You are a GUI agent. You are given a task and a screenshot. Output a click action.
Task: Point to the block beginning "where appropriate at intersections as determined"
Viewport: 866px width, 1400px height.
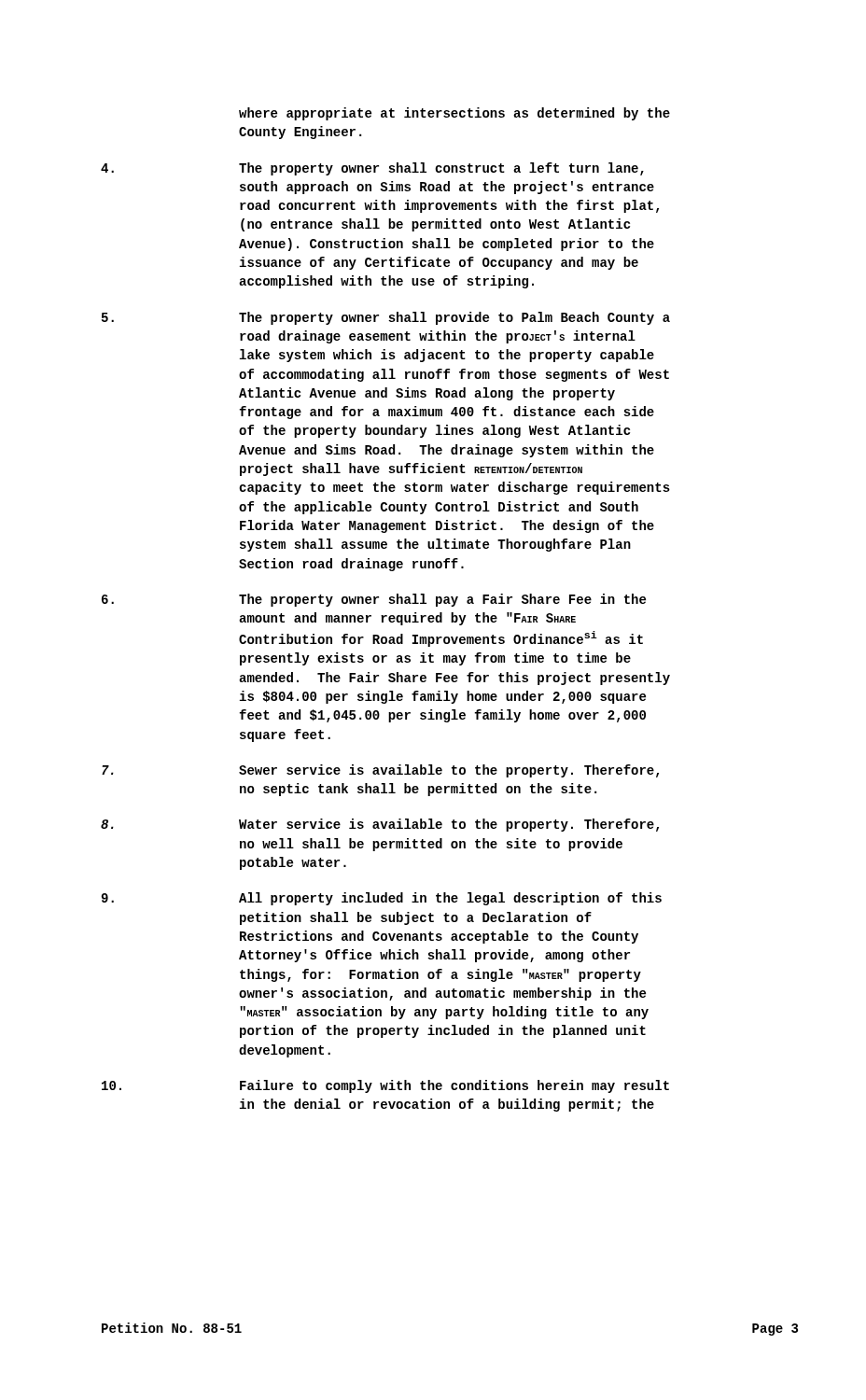point(455,123)
